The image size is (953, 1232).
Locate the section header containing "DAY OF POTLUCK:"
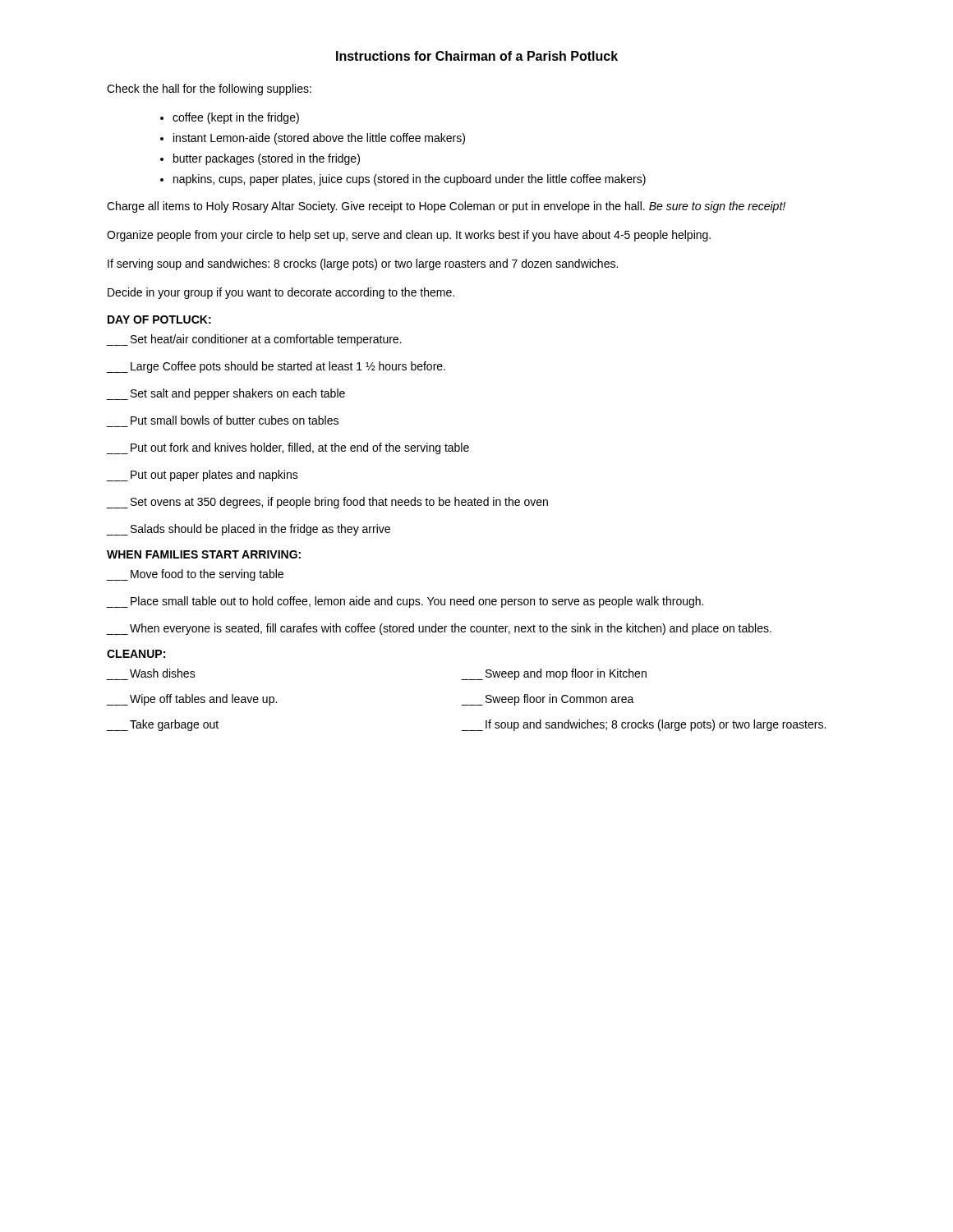tap(159, 320)
